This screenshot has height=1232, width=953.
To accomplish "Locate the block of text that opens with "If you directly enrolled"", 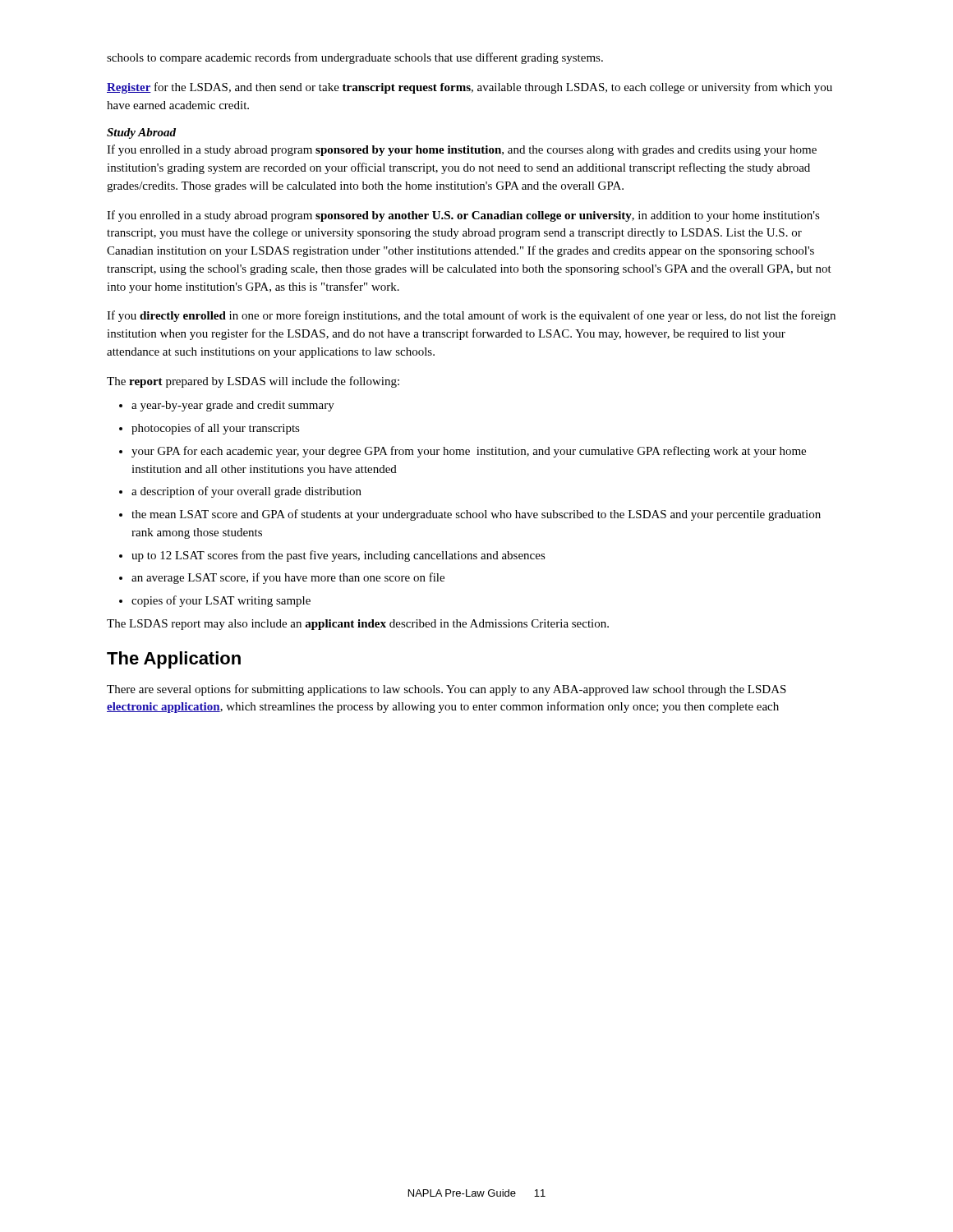I will point(471,333).
